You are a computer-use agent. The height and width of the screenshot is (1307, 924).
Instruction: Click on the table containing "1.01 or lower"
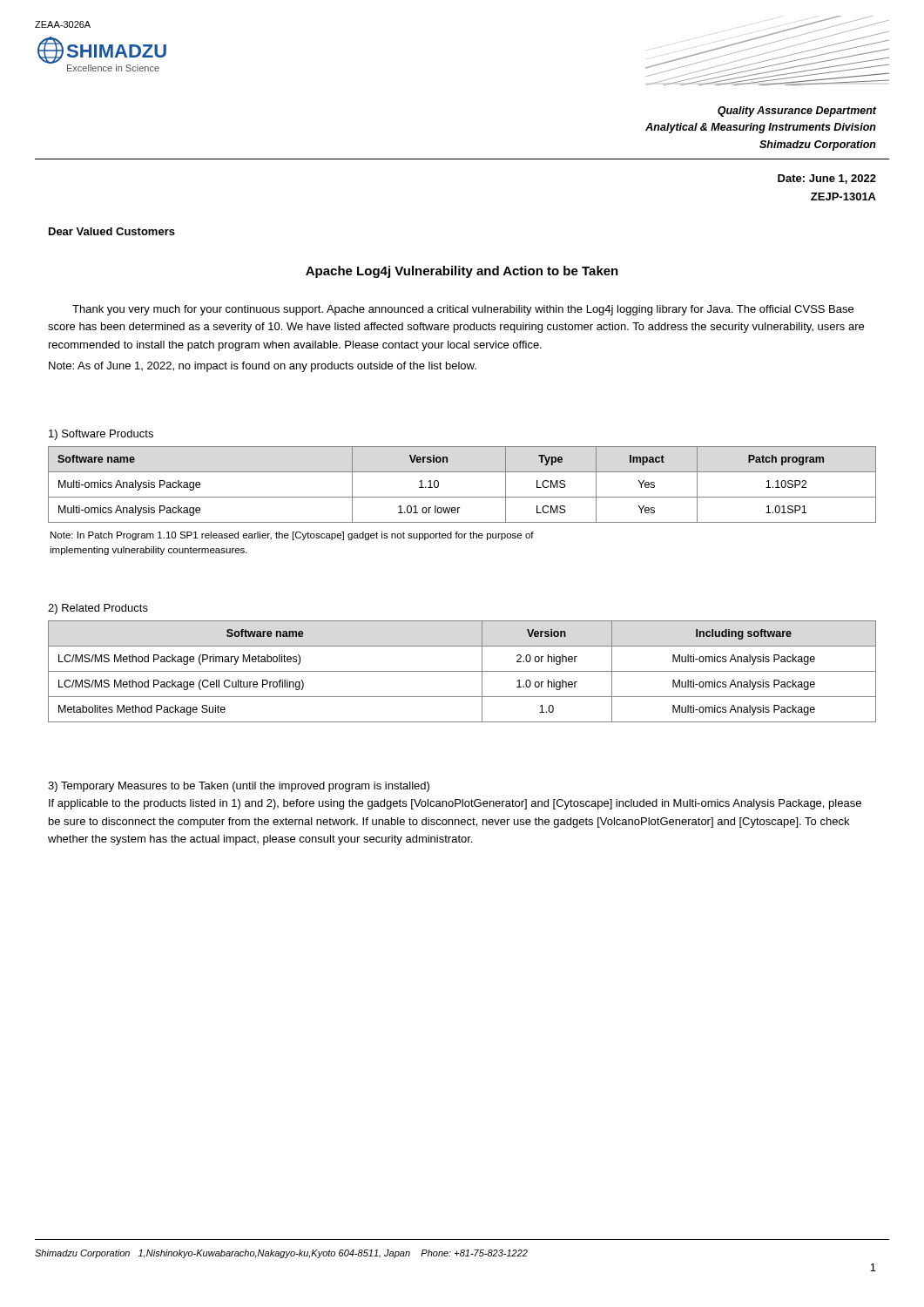462,502
